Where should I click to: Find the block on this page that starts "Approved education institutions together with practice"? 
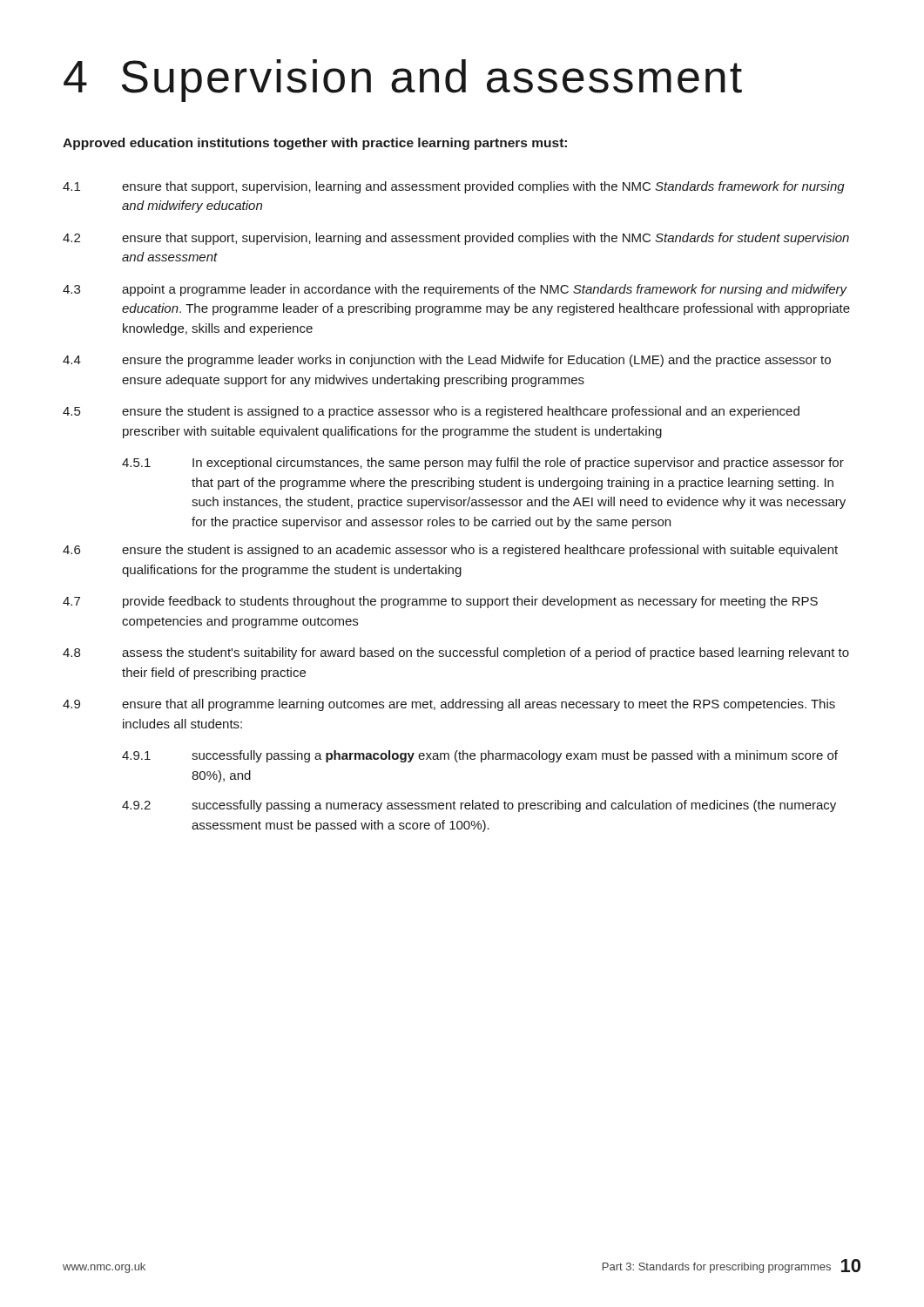[462, 143]
